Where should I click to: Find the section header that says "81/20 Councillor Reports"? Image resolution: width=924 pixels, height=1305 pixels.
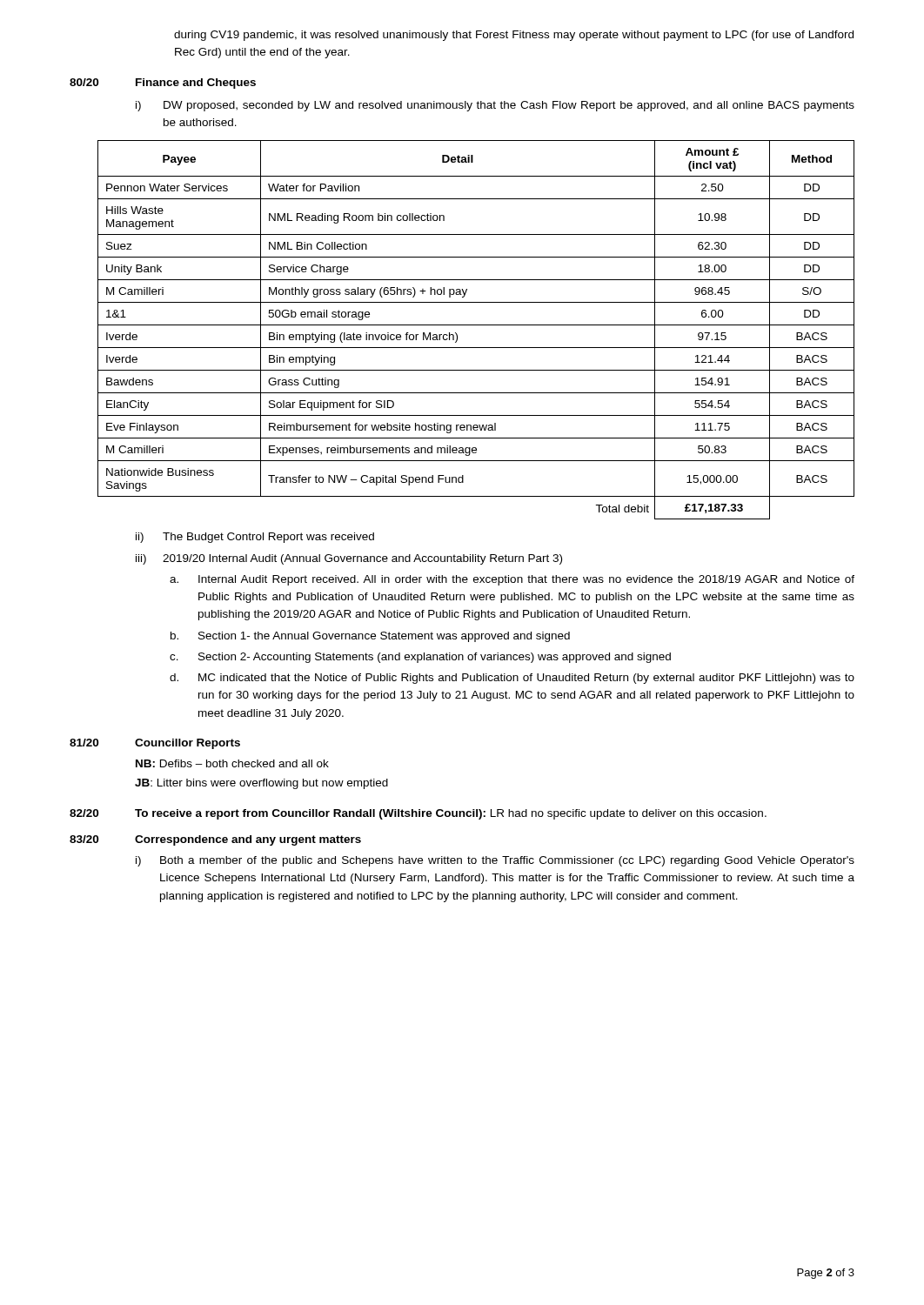[155, 744]
